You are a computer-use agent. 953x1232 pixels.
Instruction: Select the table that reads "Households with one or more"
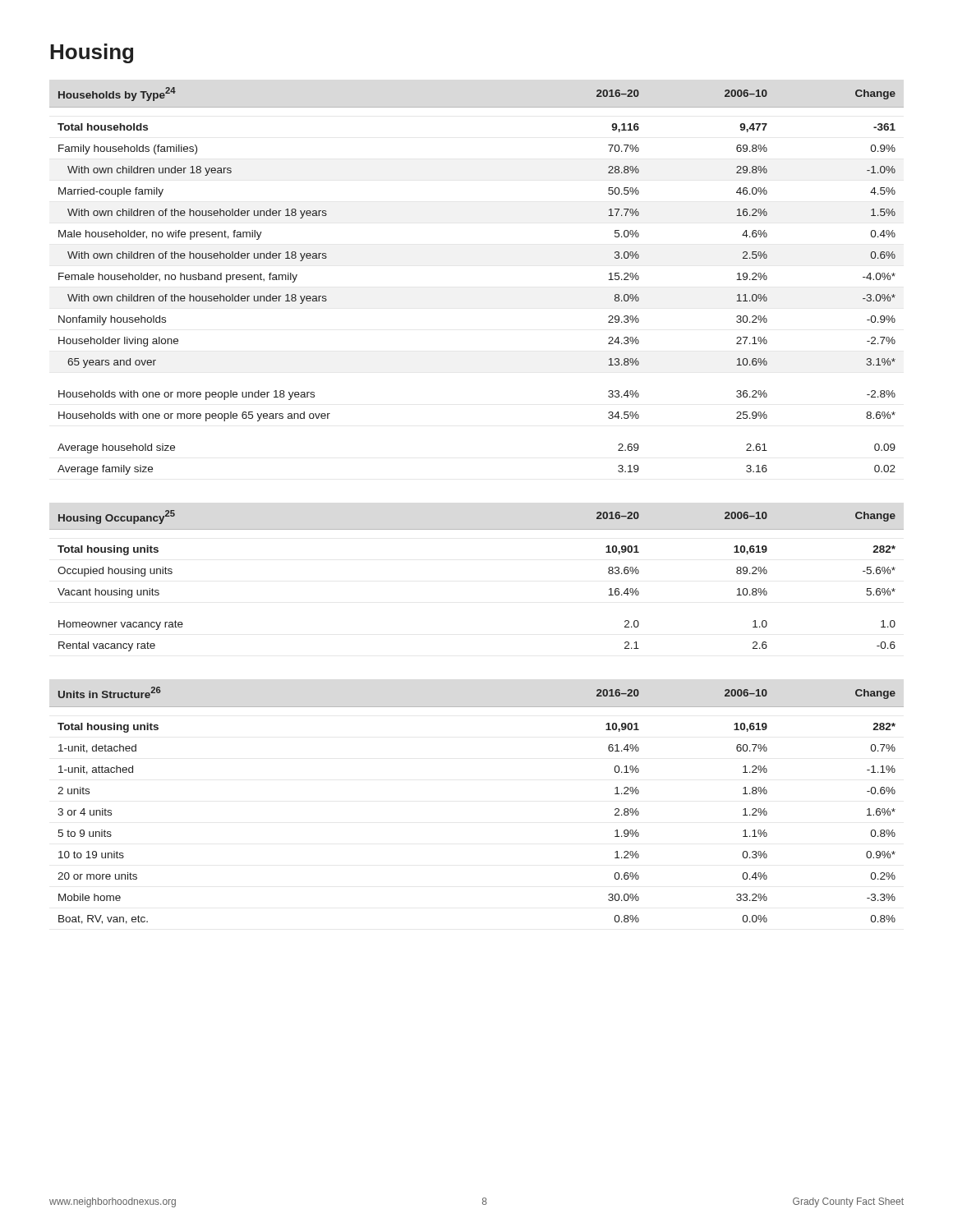point(476,279)
